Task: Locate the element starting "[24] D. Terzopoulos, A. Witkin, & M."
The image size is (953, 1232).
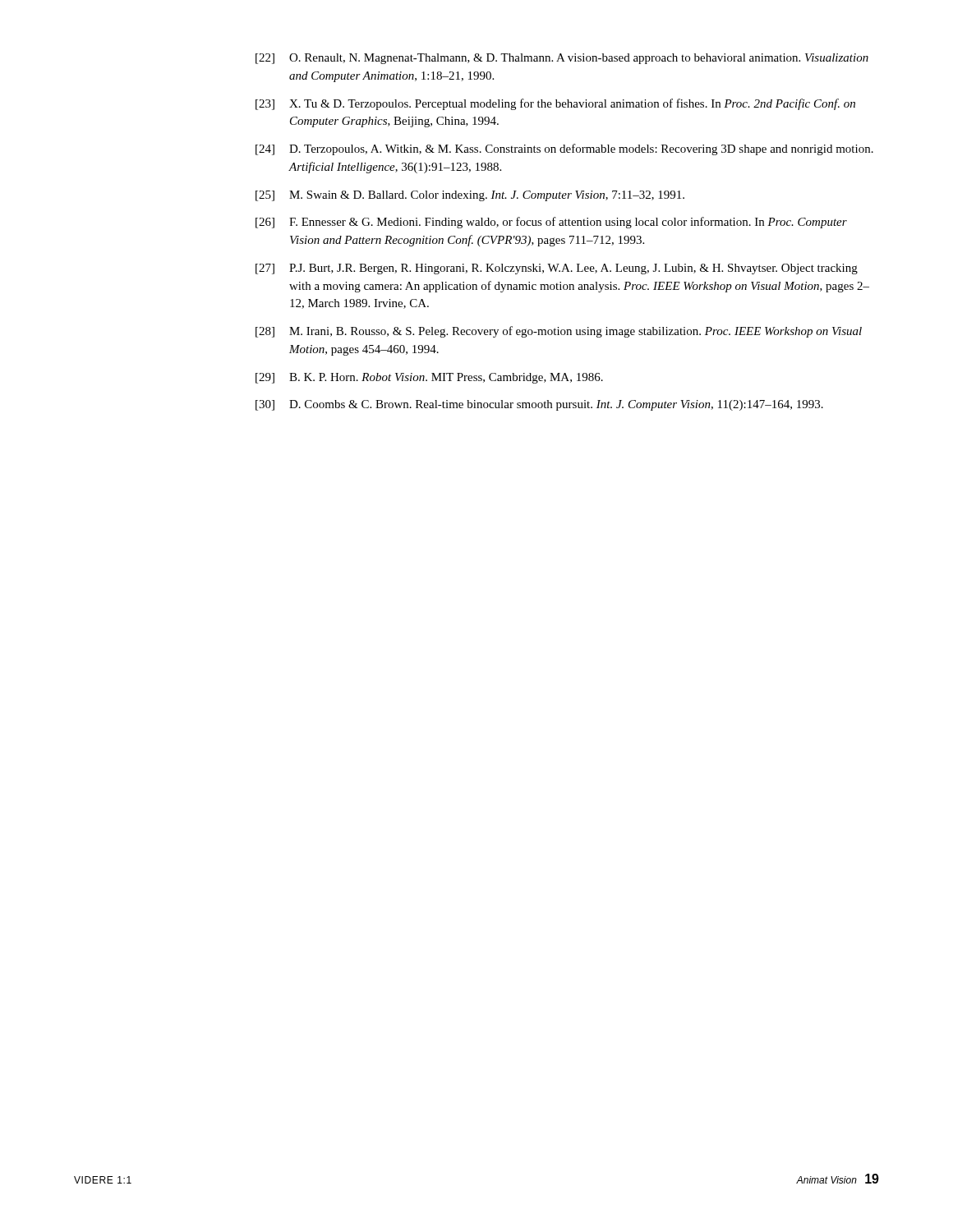Action: coord(567,158)
